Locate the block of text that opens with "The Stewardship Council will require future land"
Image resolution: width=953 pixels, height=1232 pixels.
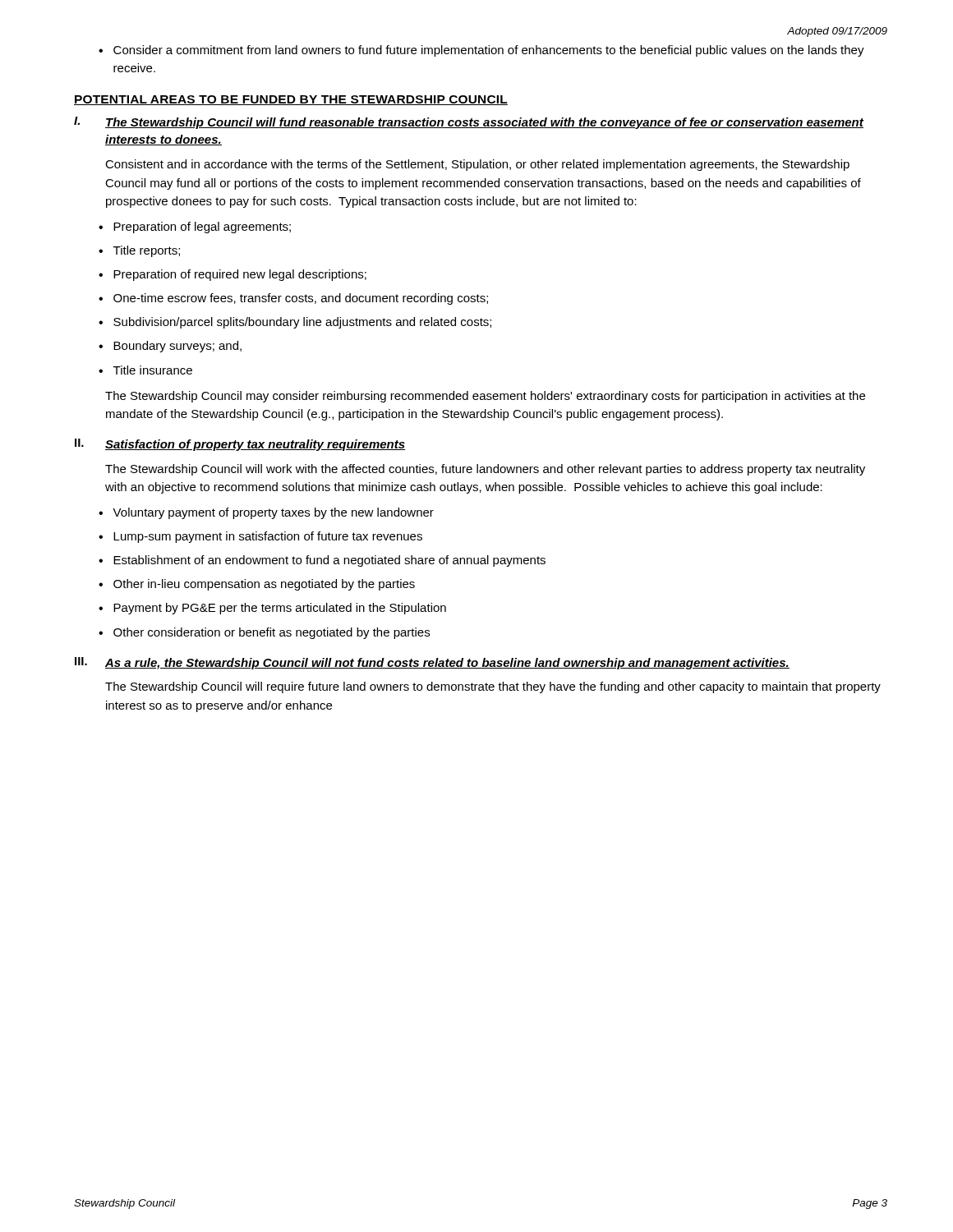[x=493, y=696]
